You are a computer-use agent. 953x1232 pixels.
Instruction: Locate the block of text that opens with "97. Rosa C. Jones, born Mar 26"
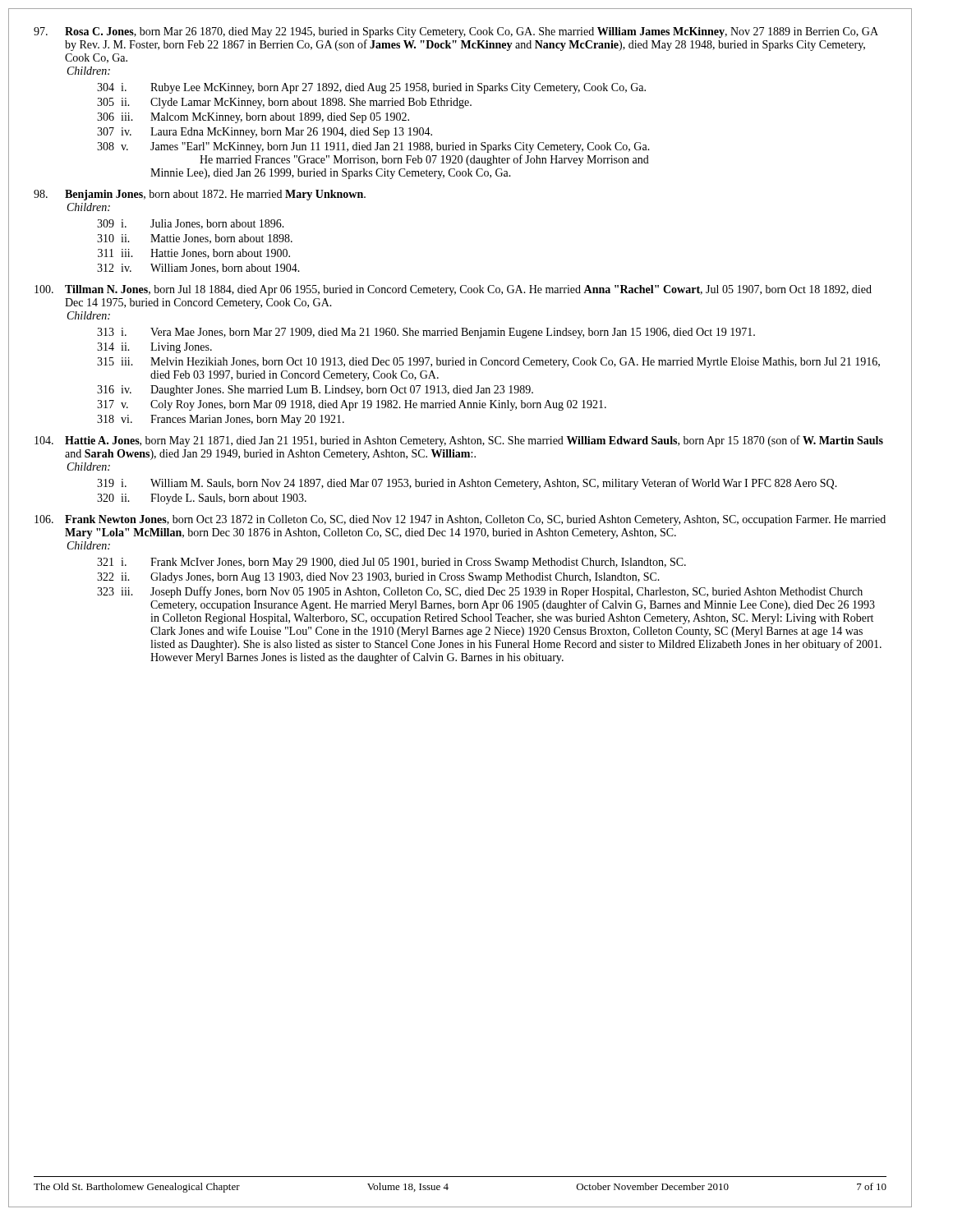coord(460,103)
